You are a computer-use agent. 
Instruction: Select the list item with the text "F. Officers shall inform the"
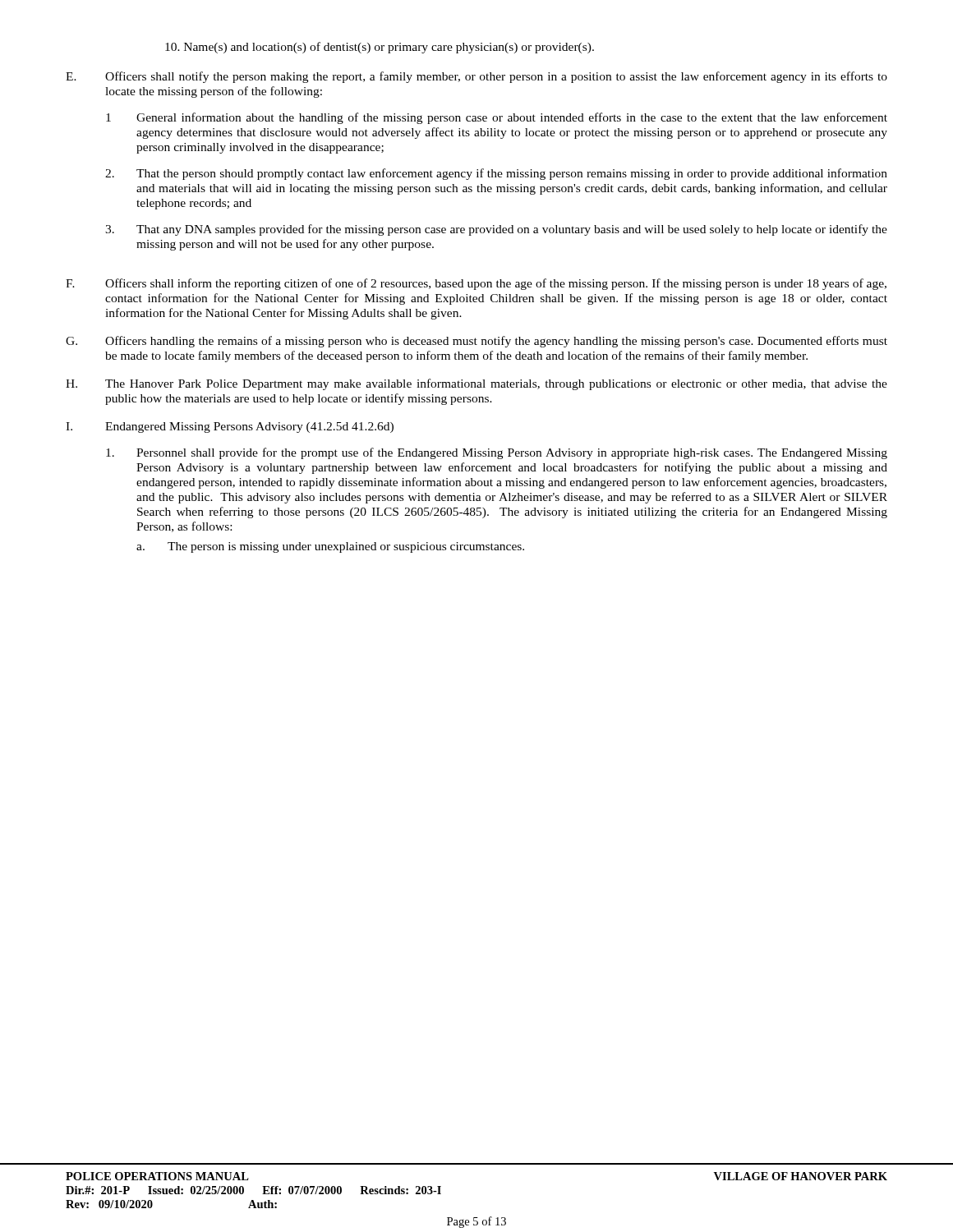tap(476, 298)
